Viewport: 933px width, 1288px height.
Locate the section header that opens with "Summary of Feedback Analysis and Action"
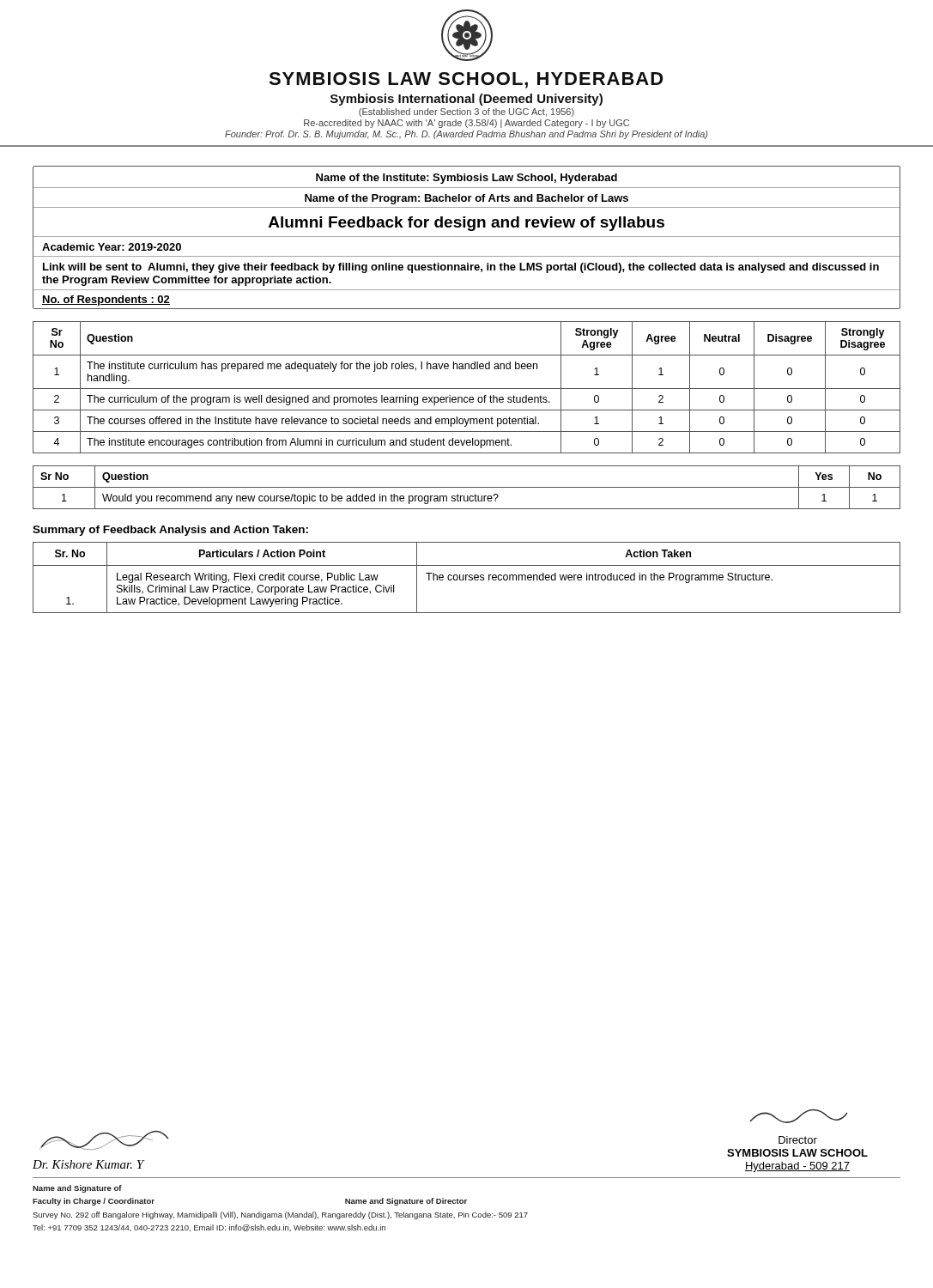pos(171,529)
